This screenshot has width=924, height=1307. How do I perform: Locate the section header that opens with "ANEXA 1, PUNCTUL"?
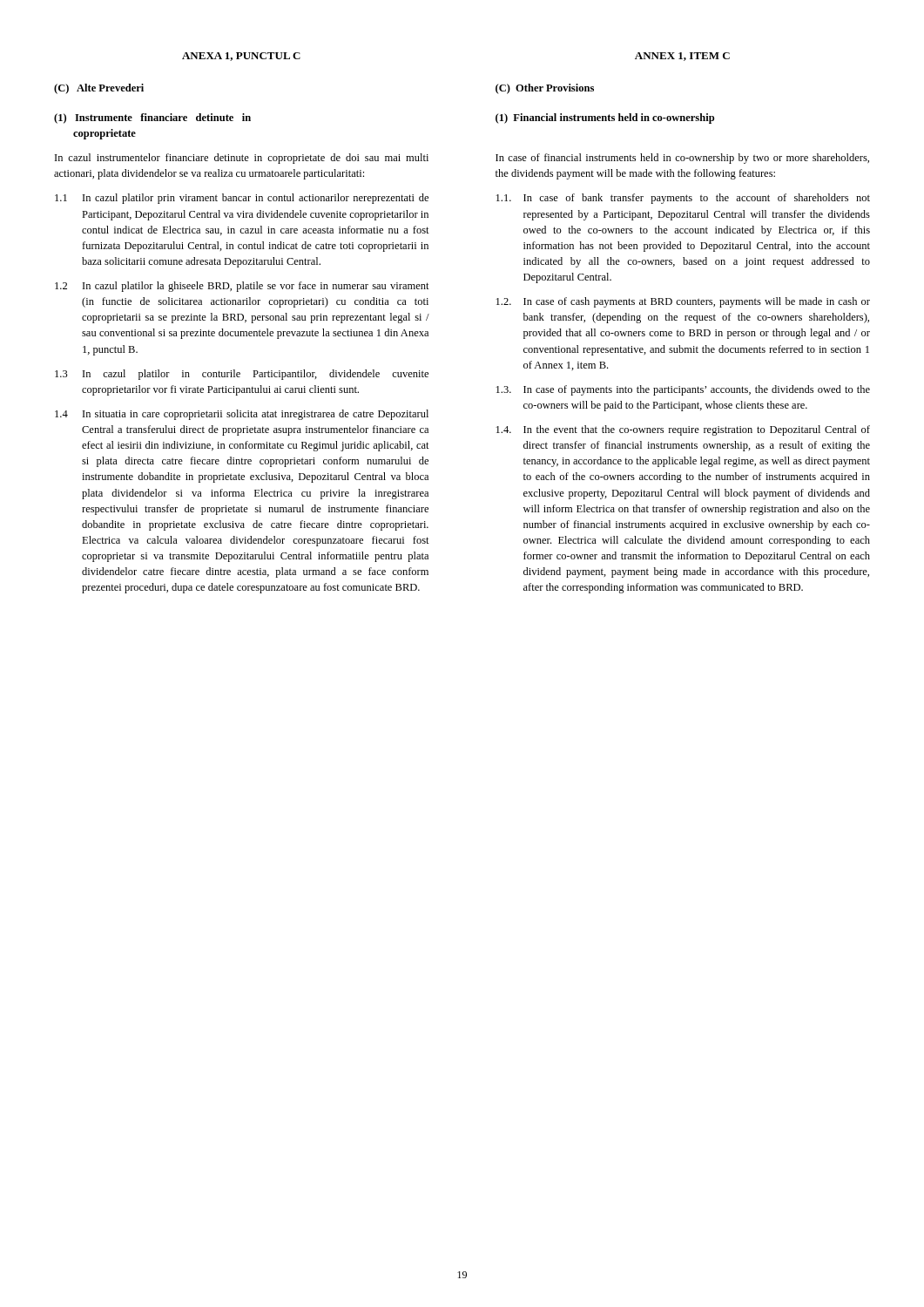pyautogui.click(x=241, y=55)
